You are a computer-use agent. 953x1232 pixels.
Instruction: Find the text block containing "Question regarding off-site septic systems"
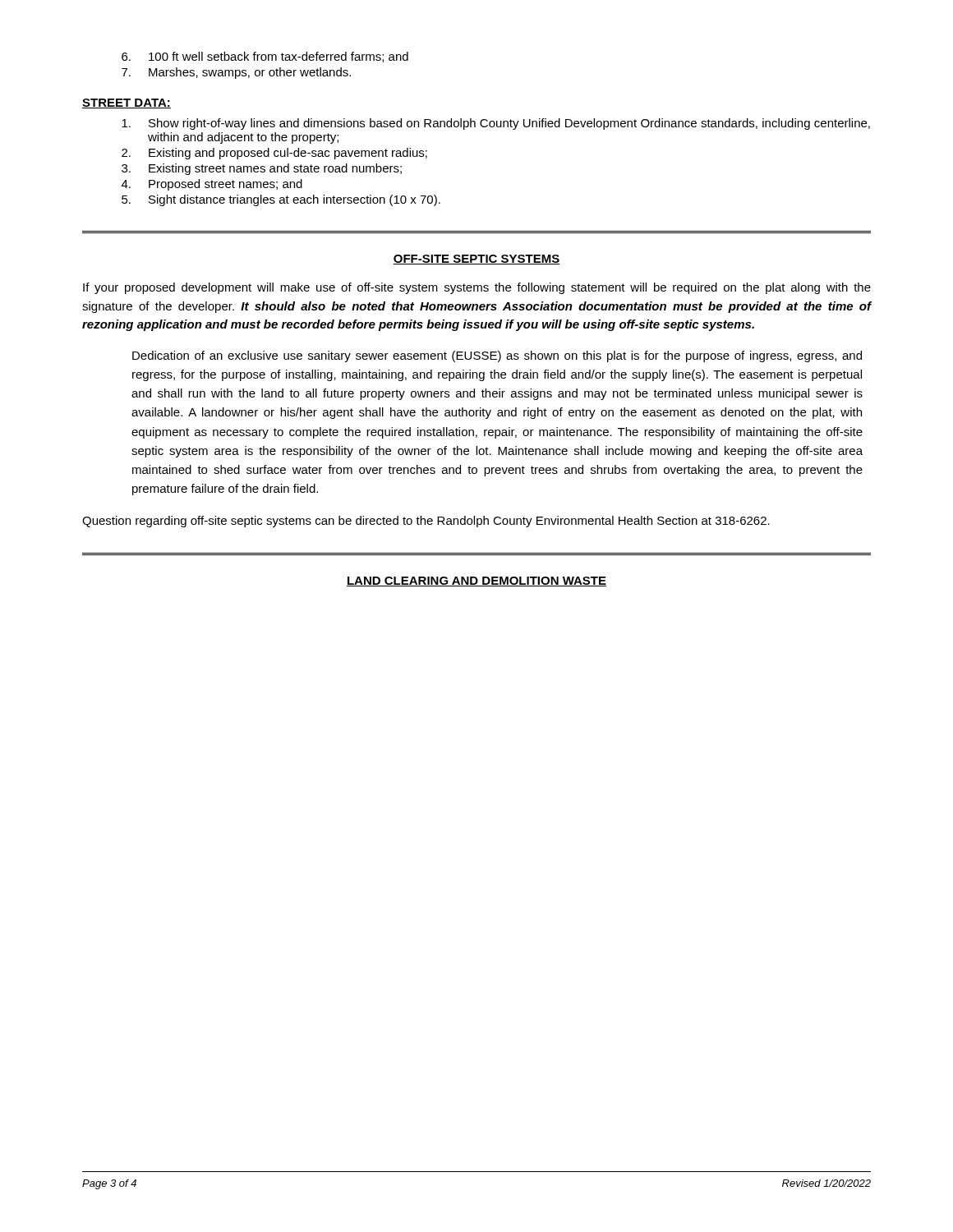tap(426, 520)
